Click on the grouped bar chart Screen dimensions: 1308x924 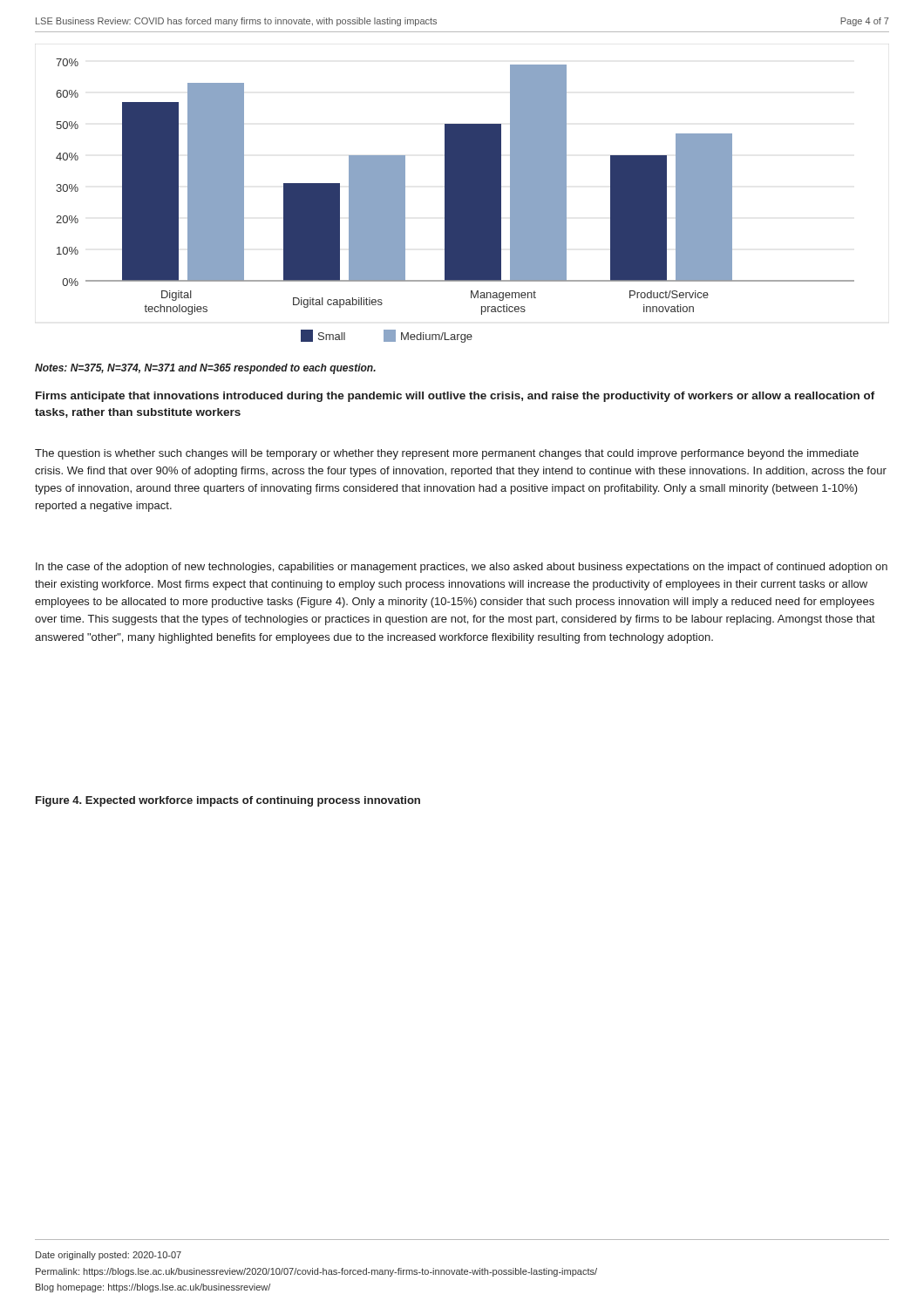pos(462,196)
